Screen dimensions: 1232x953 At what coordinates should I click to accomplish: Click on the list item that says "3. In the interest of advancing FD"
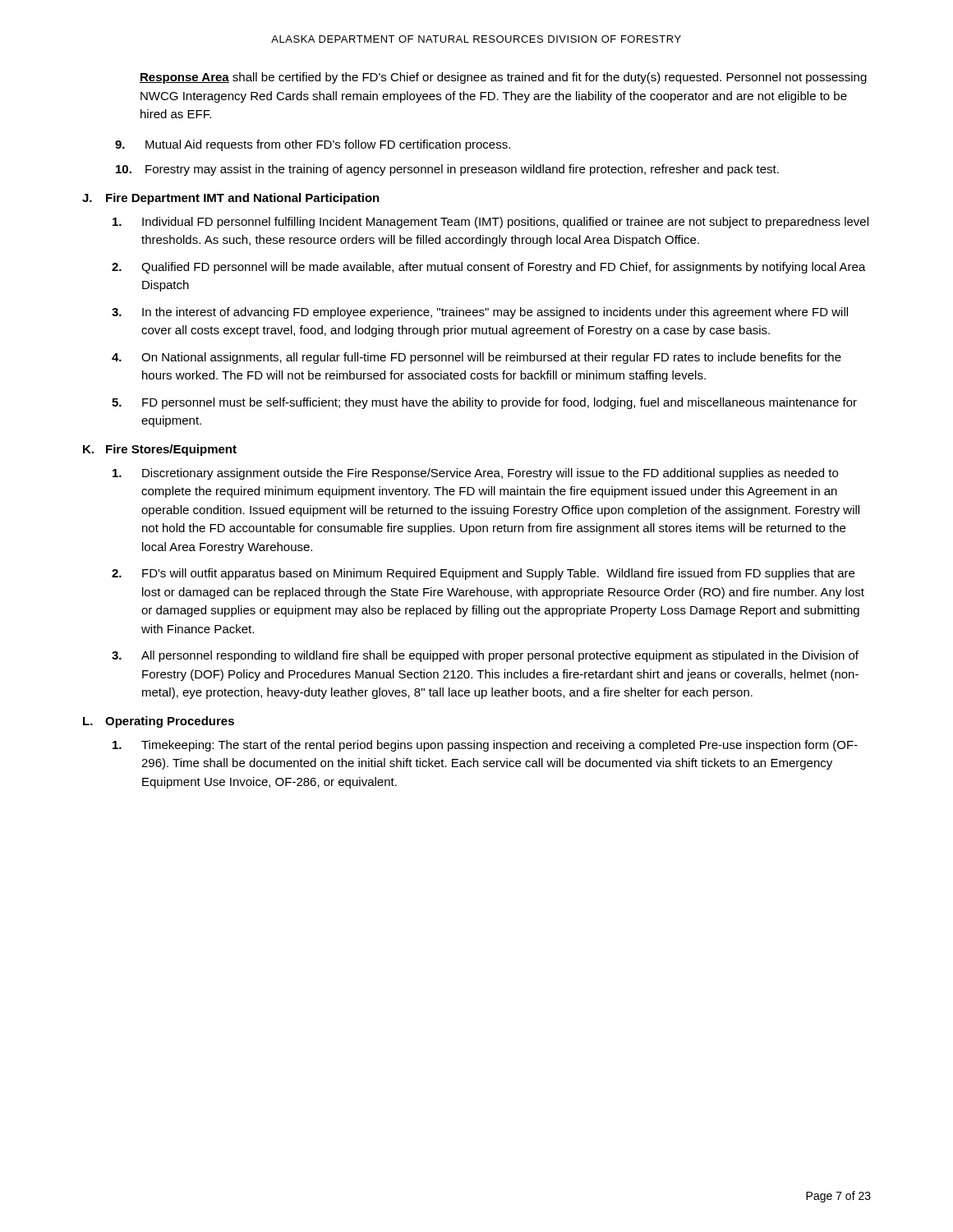(491, 321)
